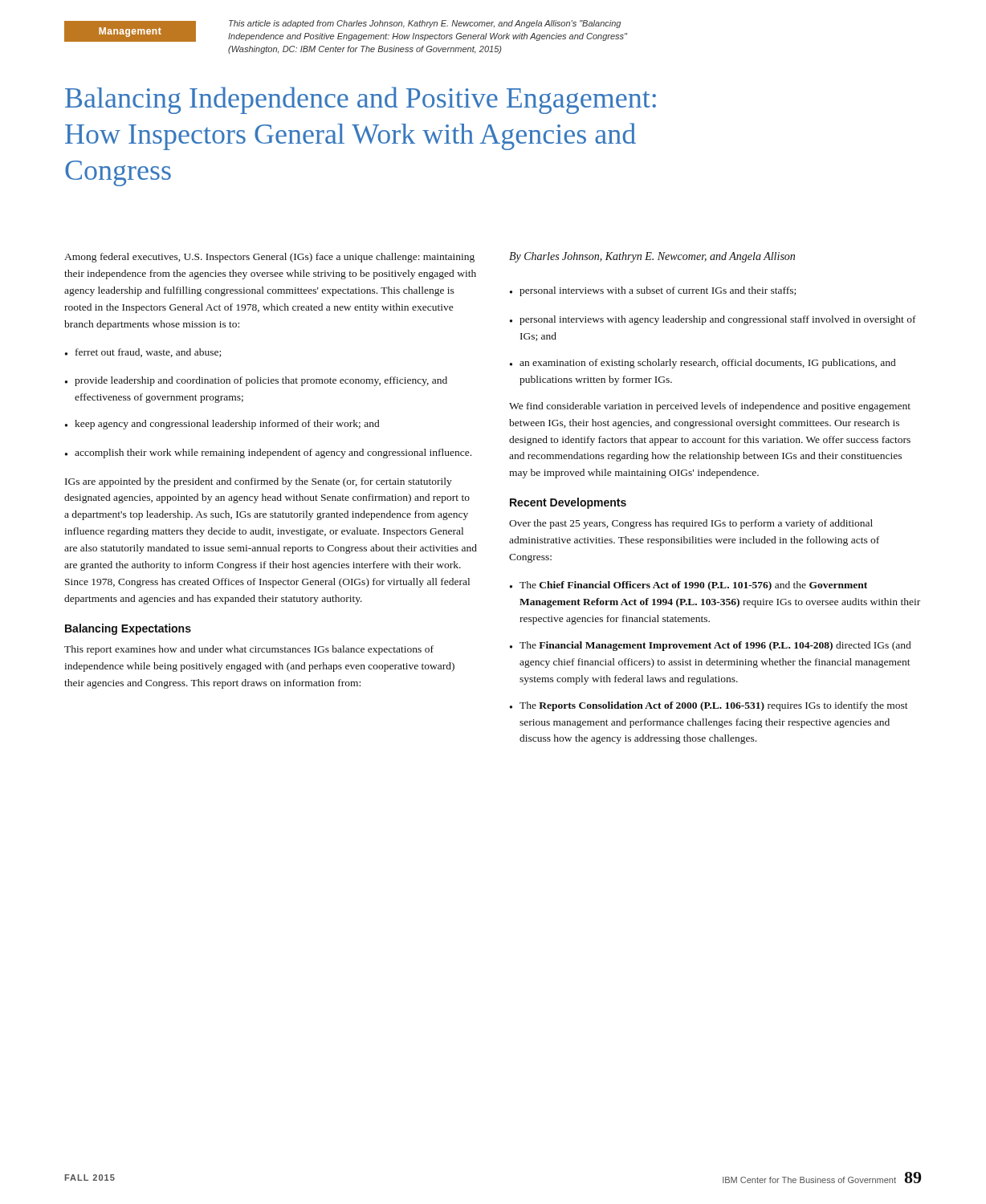Point to the text starting "IGs are appointed by the president and"
Viewport: 986px width, 1204px height.
coord(271,540)
